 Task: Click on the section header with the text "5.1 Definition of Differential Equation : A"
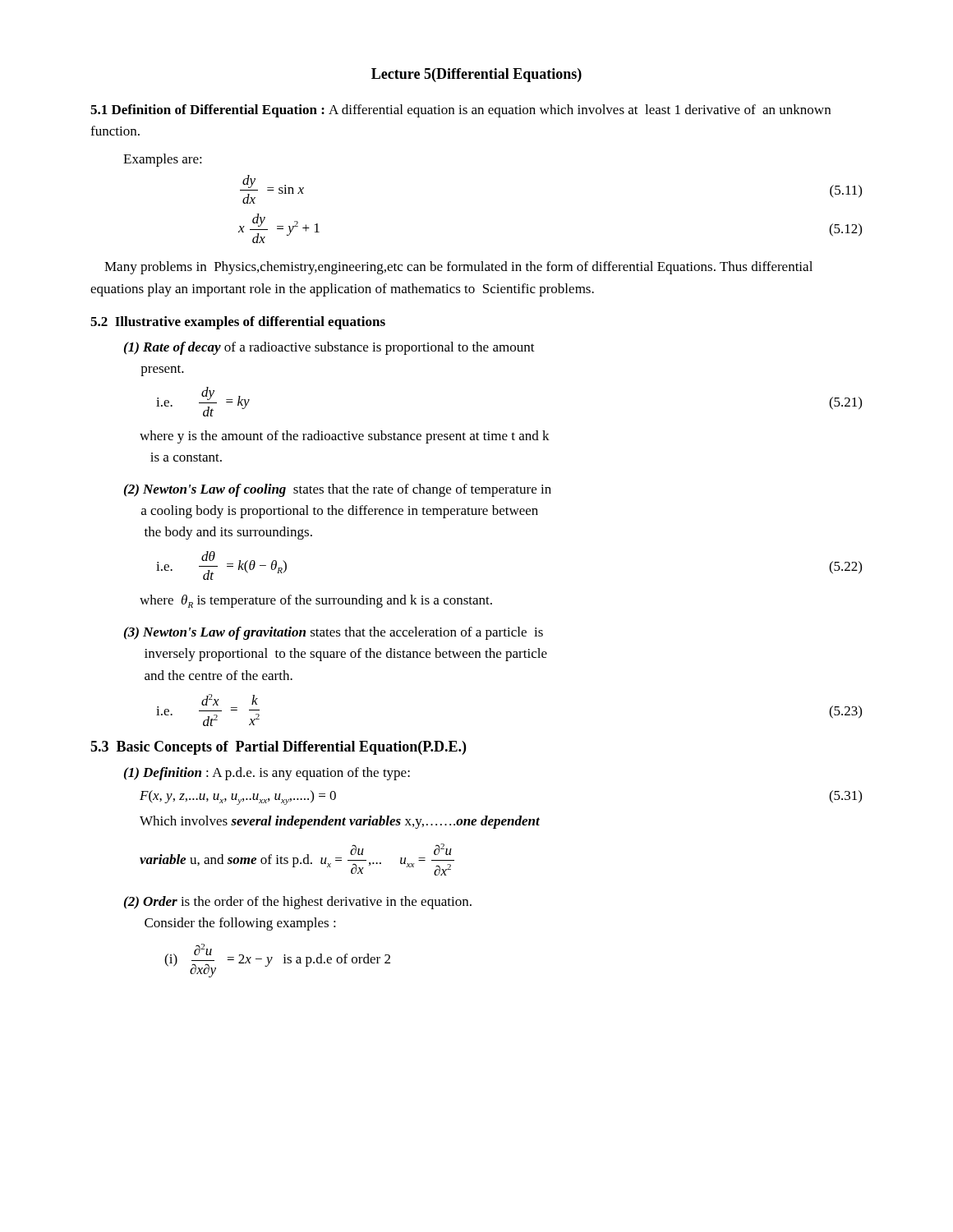[462, 120]
